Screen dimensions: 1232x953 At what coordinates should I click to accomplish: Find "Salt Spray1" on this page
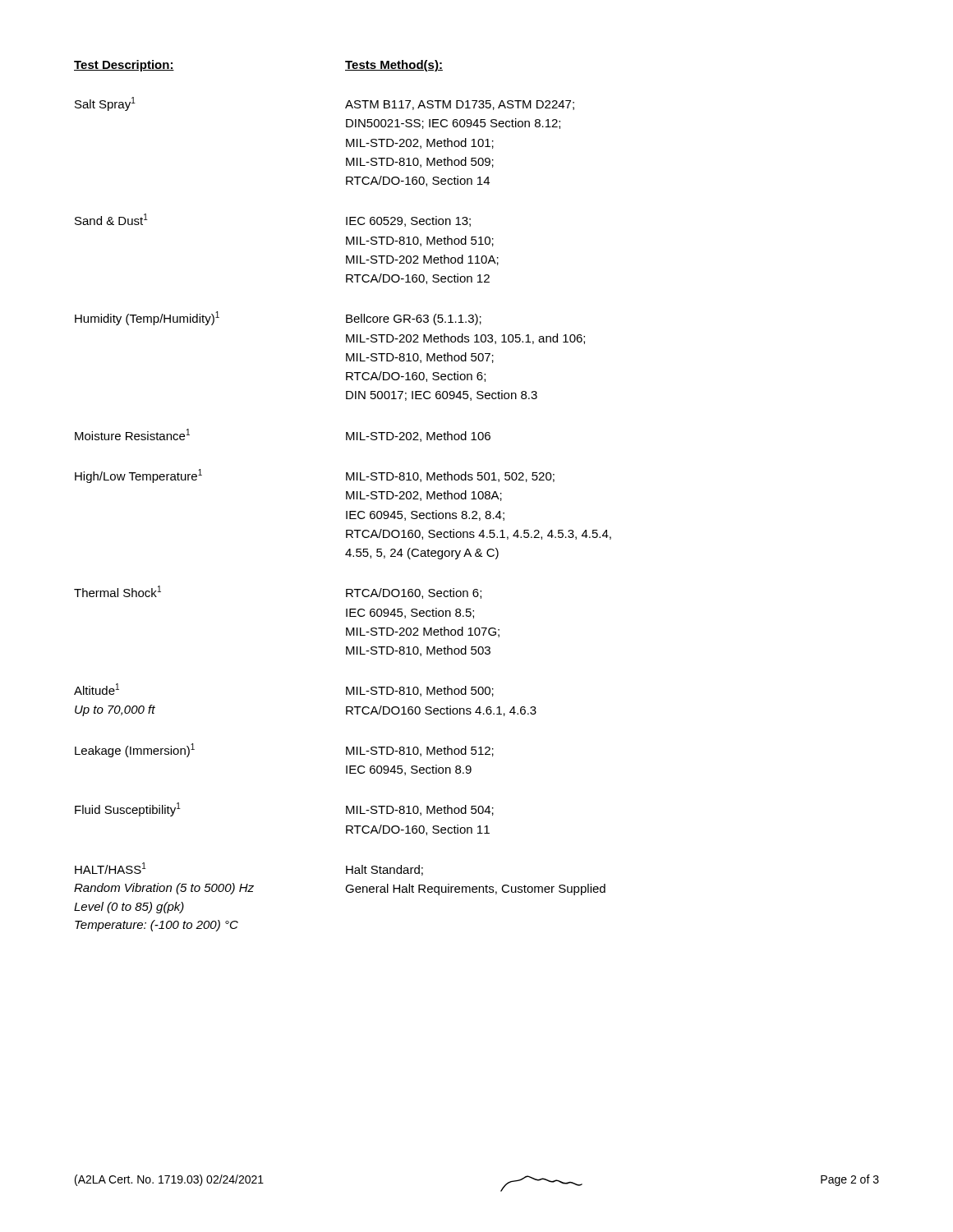click(x=105, y=103)
